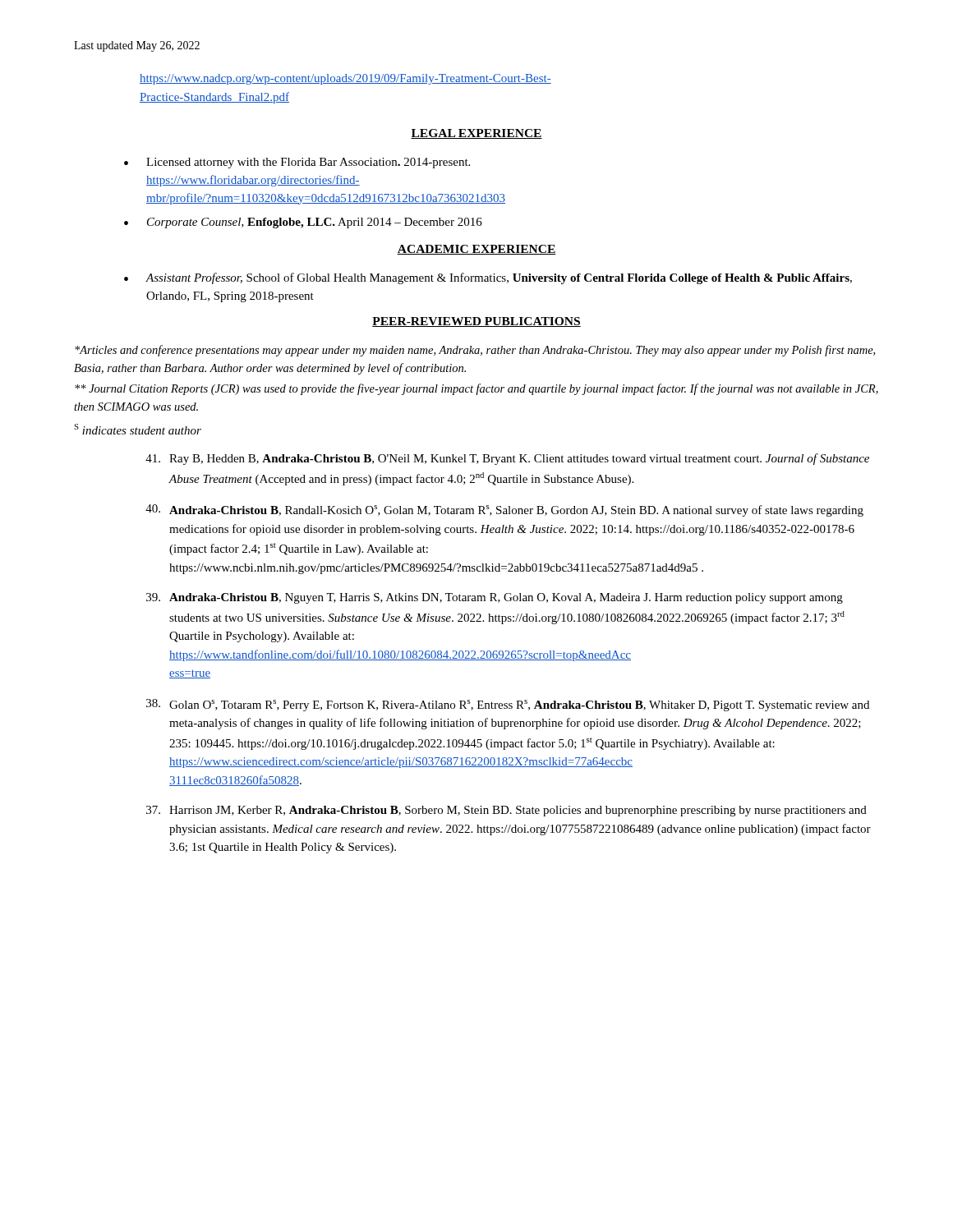Locate the block of text that opens with "37. Harrison JM, Kerber R, Andraka-Christou"

(501, 829)
